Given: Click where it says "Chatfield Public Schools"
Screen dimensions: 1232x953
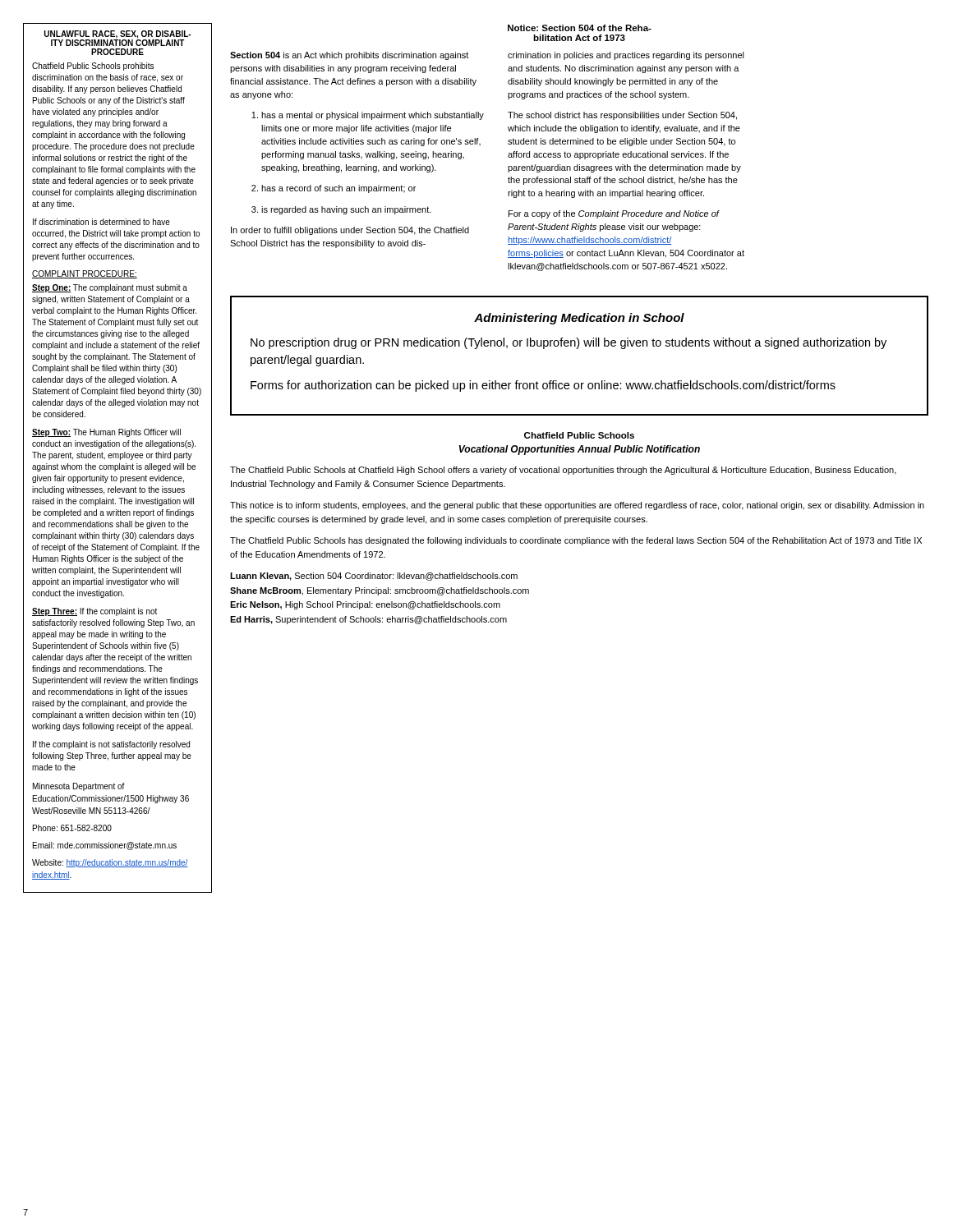Looking at the screenshot, I should click(x=579, y=435).
